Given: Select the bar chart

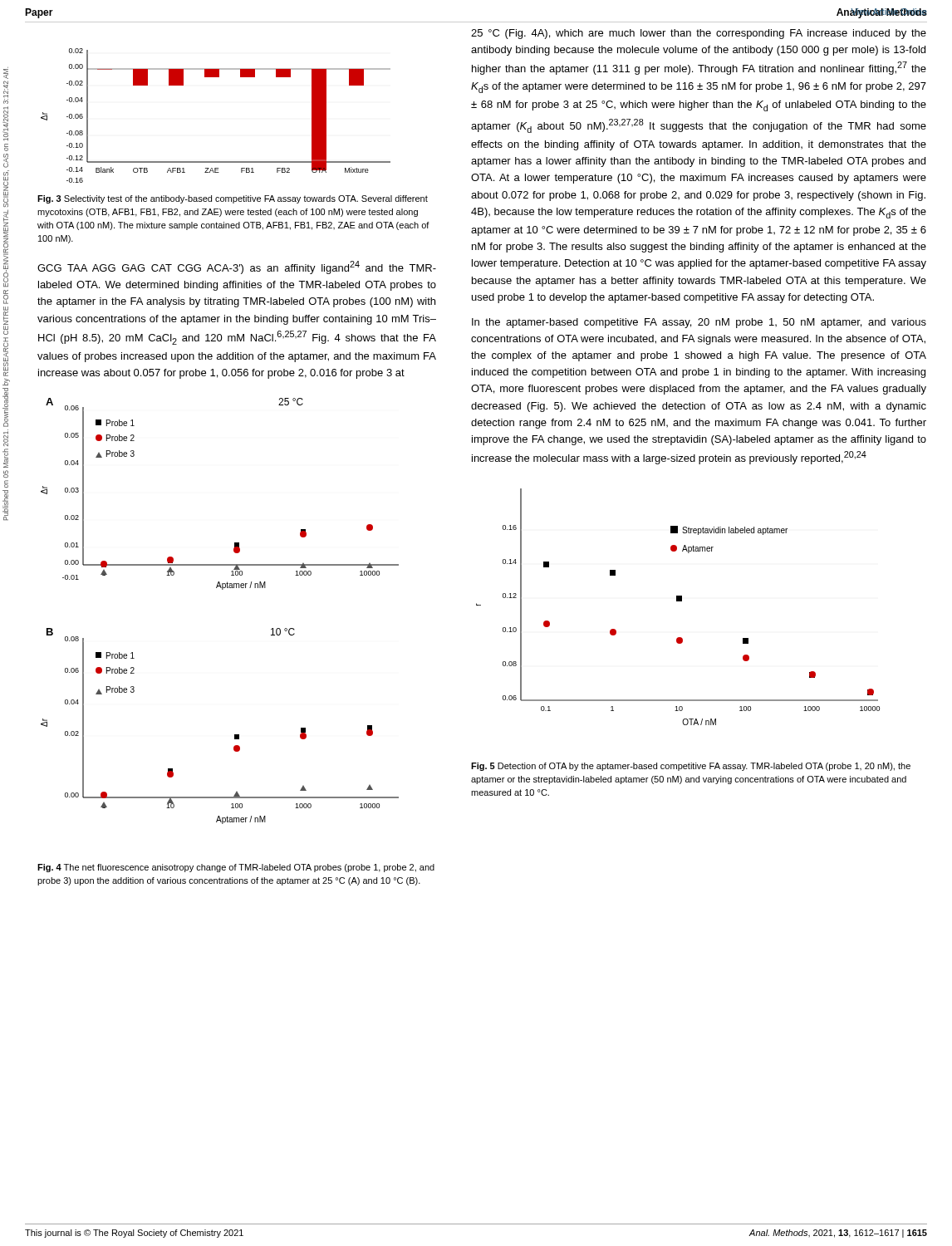Looking at the screenshot, I should click(x=237, y=115).
